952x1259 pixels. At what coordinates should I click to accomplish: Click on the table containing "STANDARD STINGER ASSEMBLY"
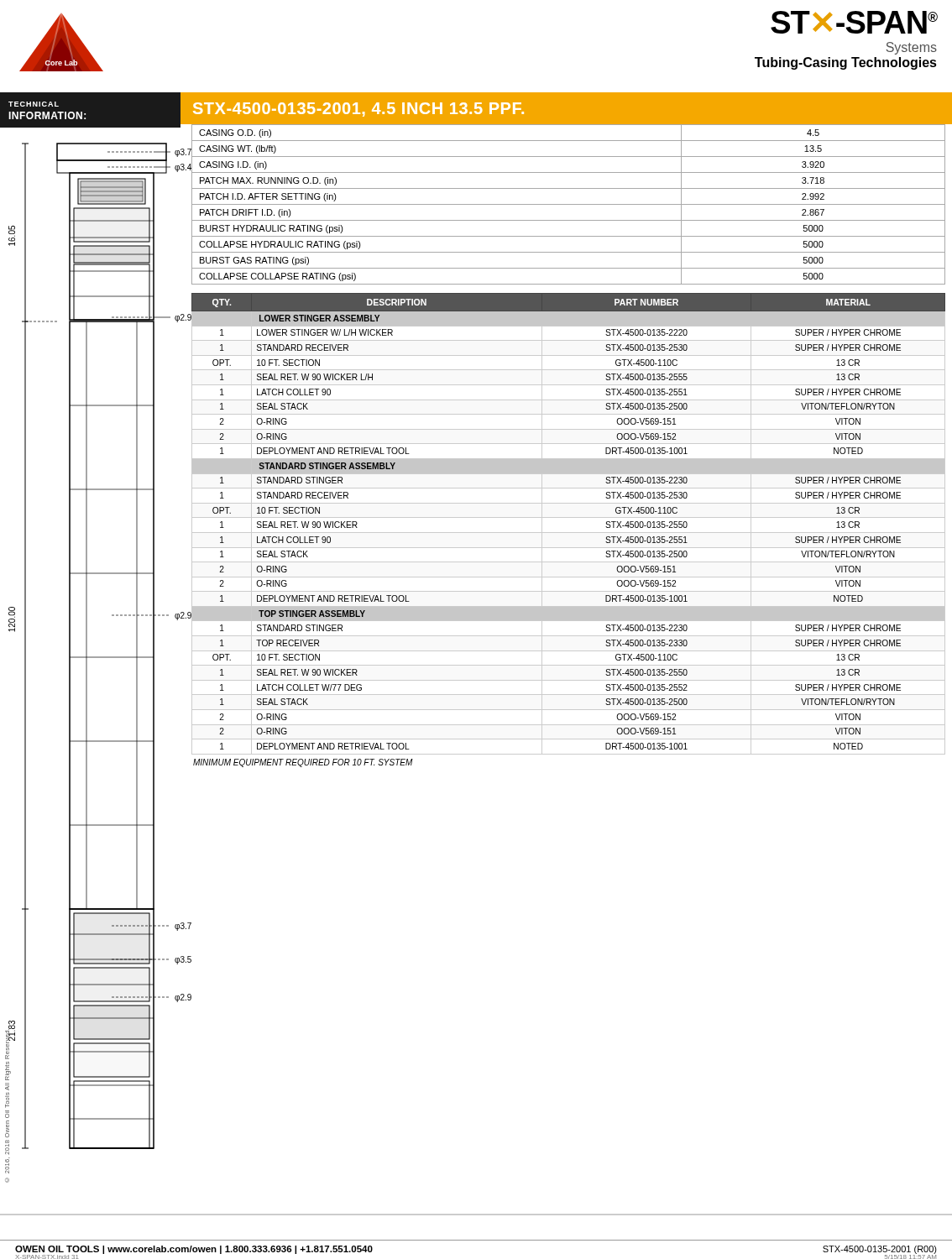tap(568, 524)
